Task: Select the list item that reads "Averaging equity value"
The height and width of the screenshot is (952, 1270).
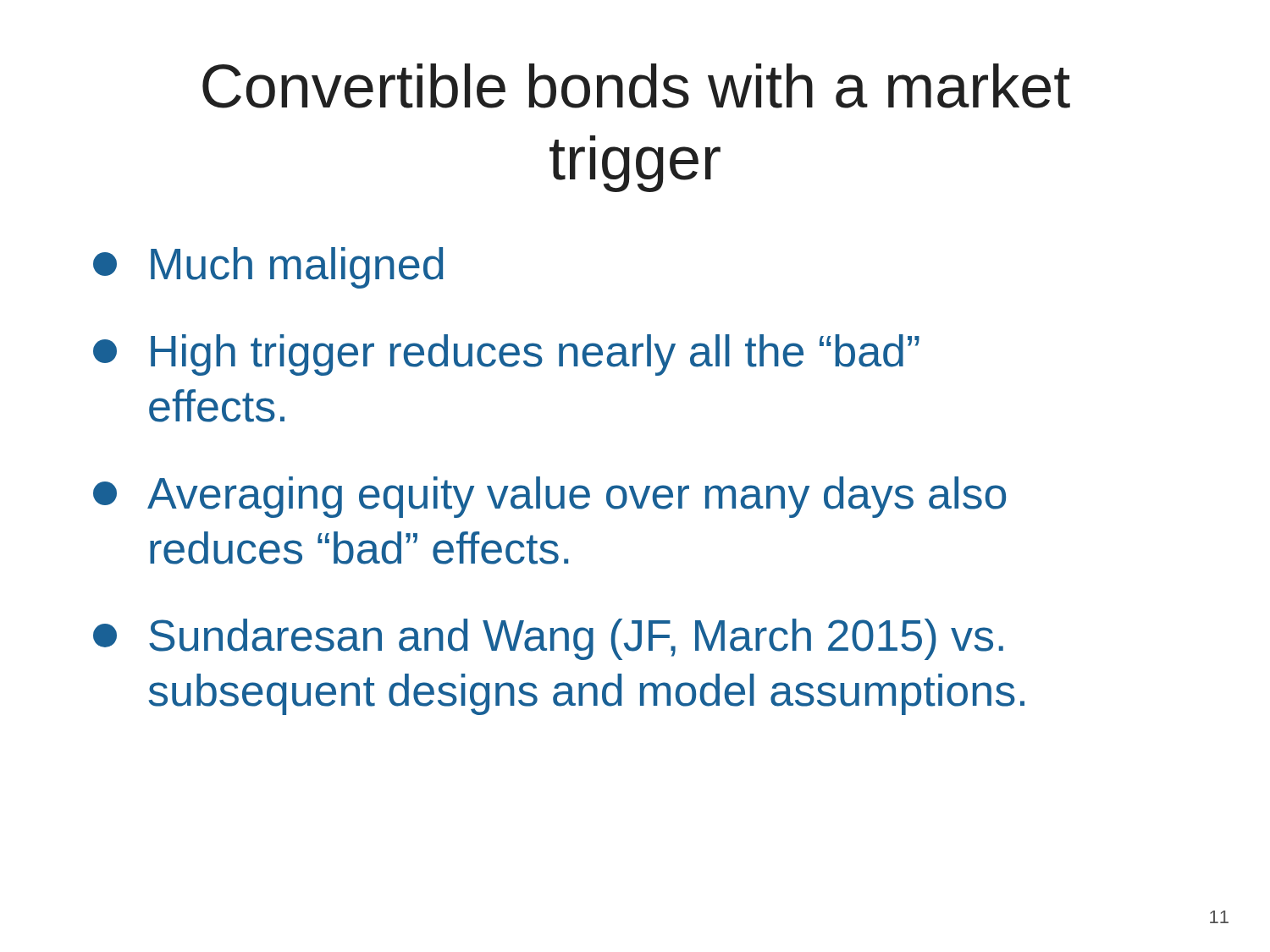Action: tap(639, 521)
